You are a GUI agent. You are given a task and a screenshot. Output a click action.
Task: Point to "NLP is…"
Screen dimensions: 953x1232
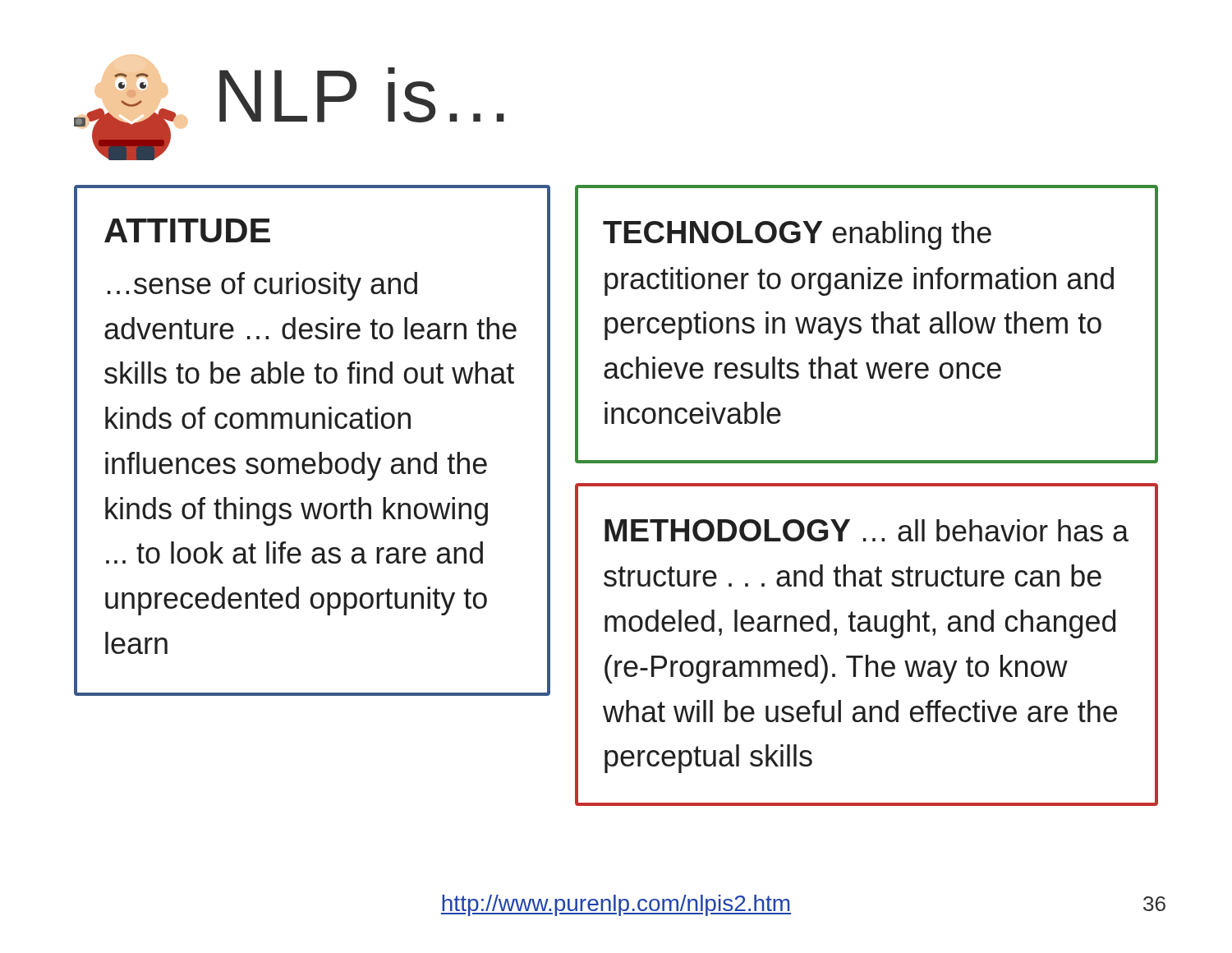coord(364,96)
